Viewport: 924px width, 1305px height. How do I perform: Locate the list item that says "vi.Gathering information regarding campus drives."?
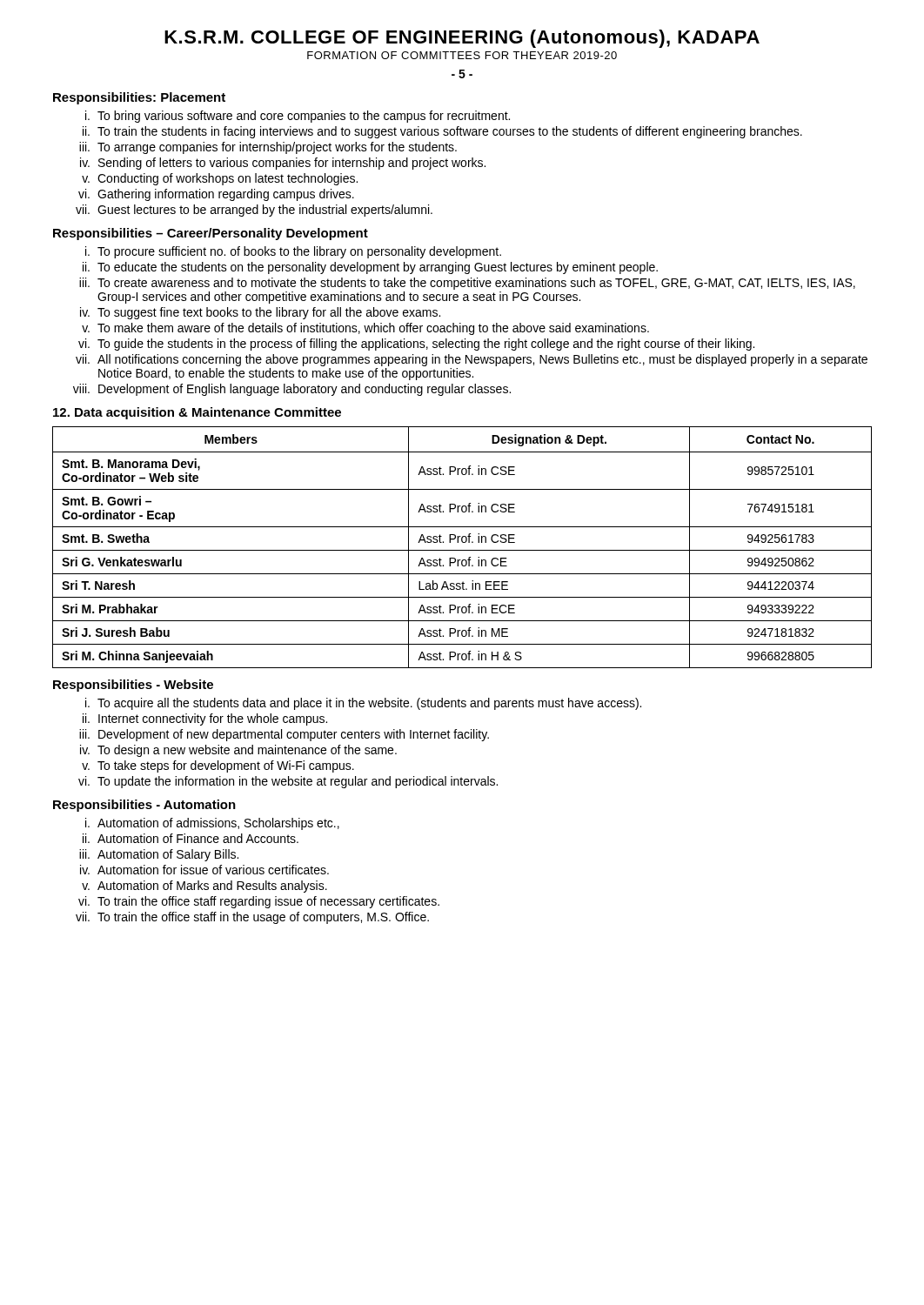click(216, 195)
